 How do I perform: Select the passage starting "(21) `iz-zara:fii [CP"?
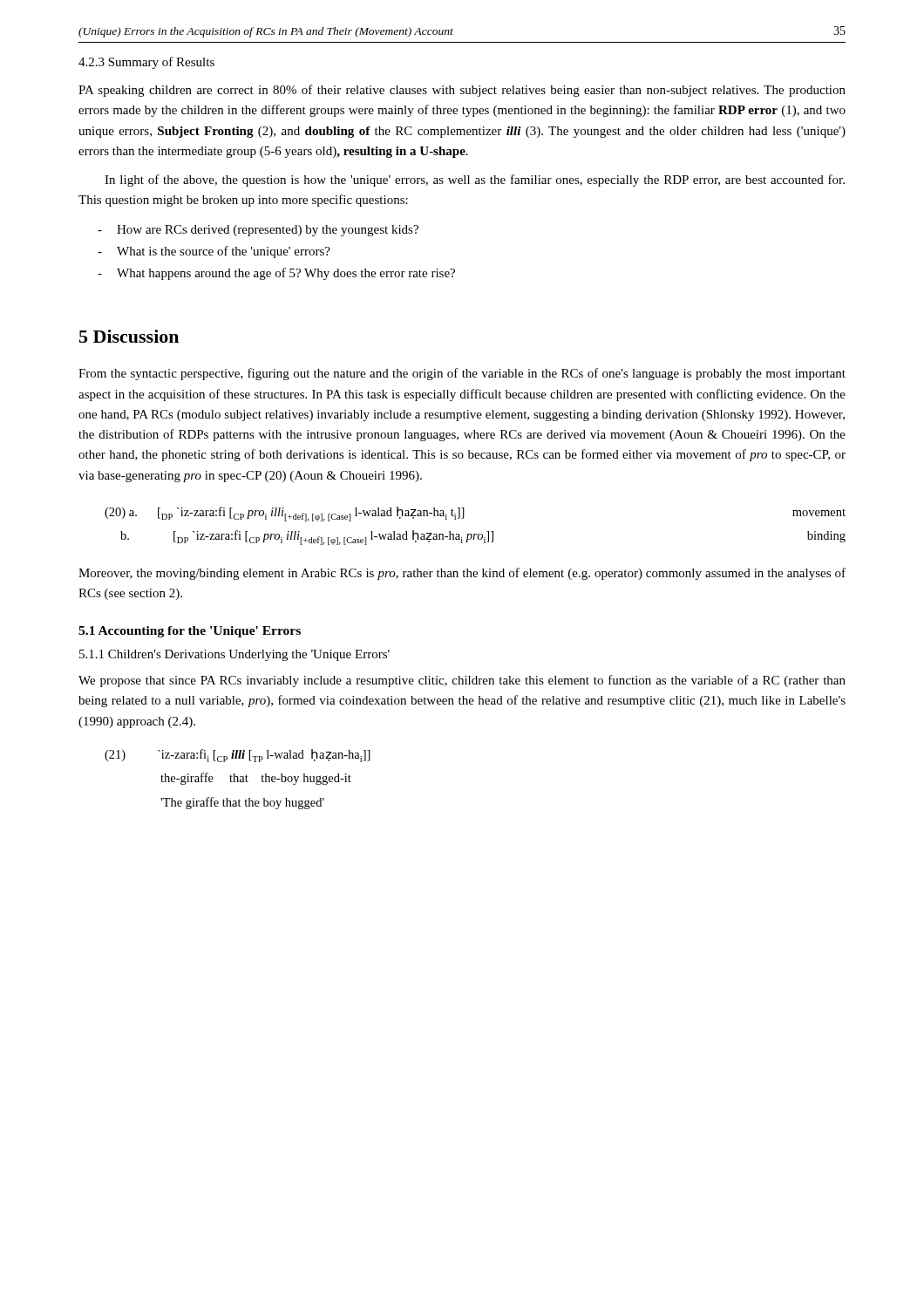click(x=238, y=756)
